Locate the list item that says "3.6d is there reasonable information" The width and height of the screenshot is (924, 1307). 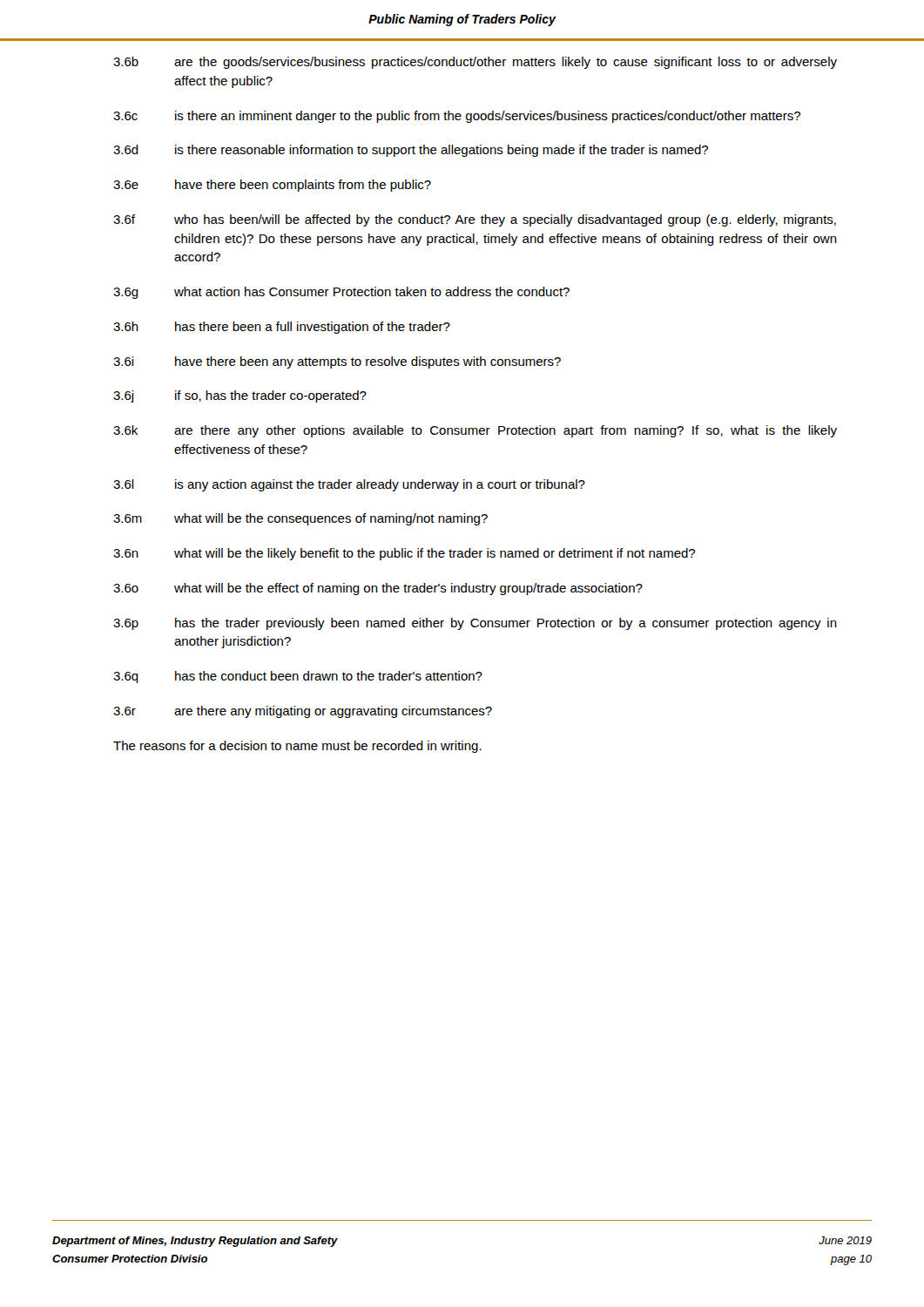[x=475, y=150]
